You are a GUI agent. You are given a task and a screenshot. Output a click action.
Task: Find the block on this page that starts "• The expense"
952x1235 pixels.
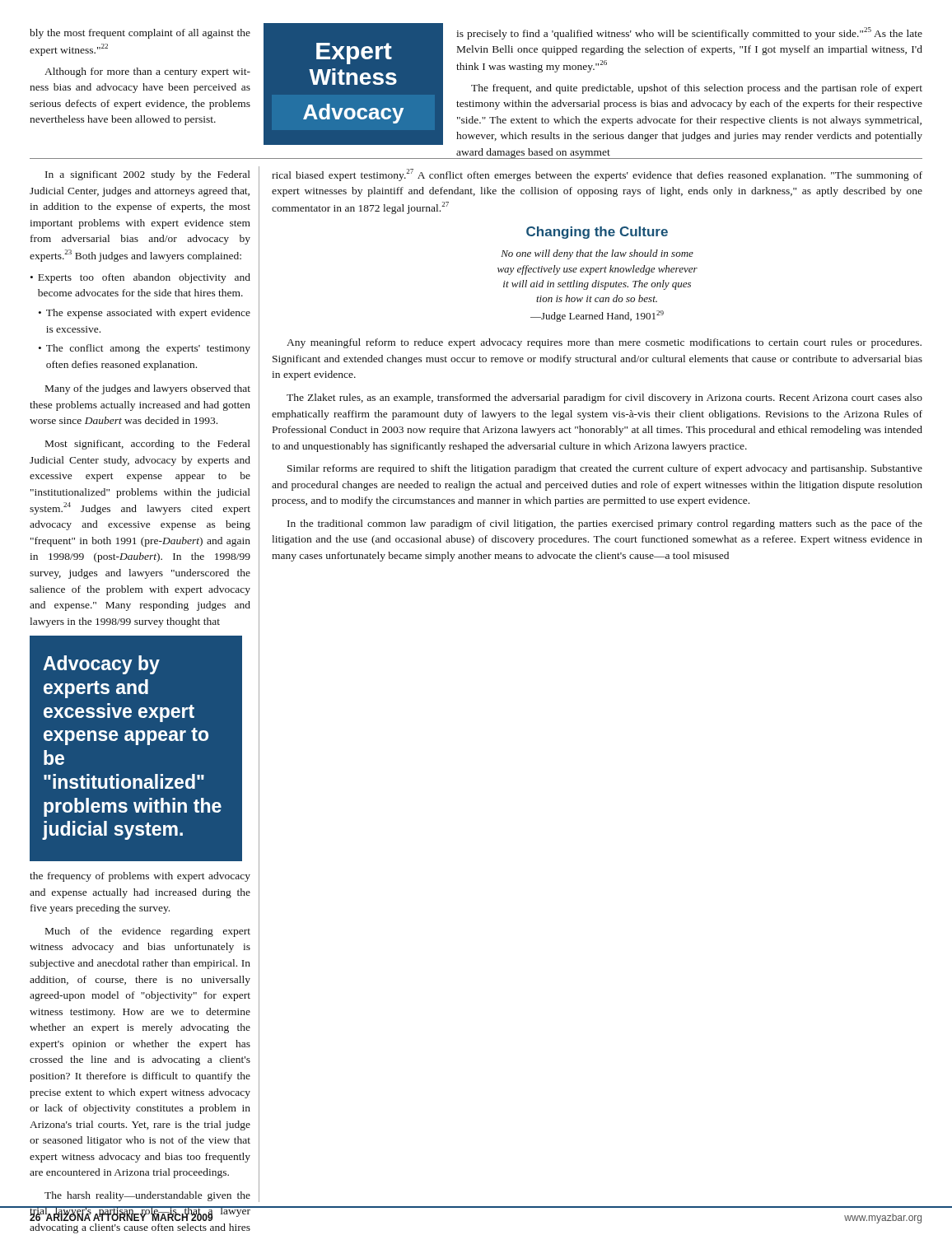coord(144,321)
